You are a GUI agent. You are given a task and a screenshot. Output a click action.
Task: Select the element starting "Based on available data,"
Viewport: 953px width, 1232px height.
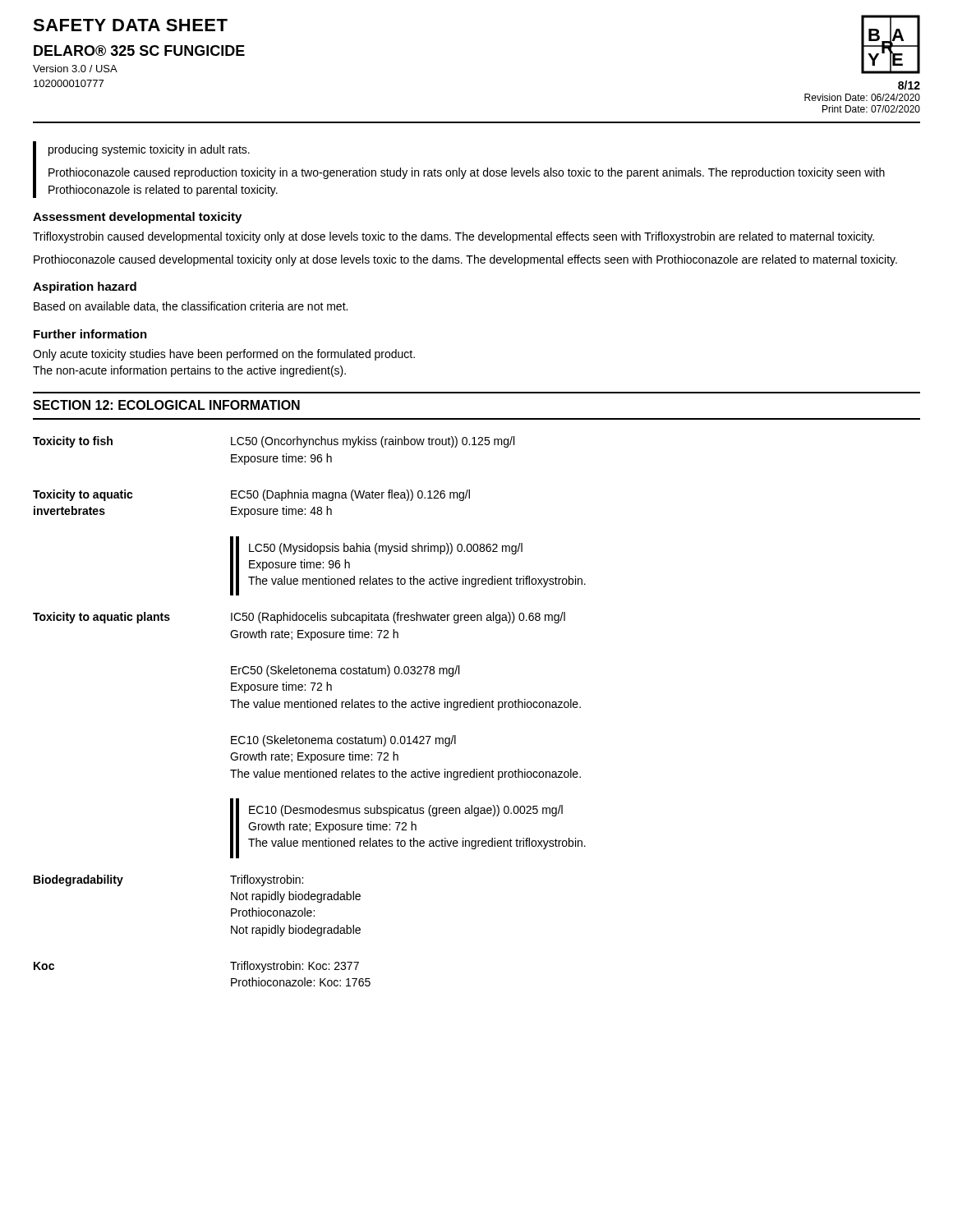[191, 307]
